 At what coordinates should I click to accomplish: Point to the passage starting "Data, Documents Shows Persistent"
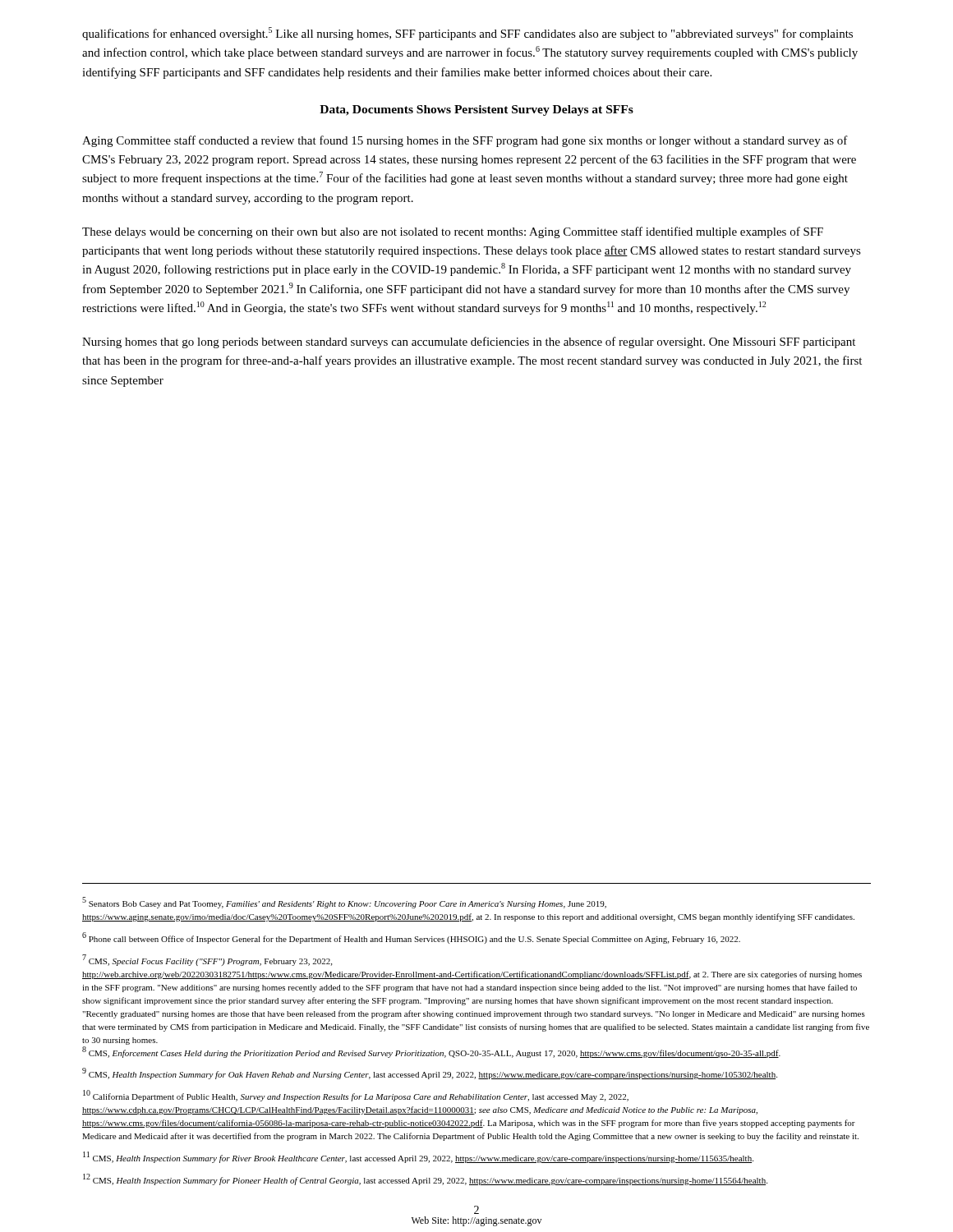[476, 109]
